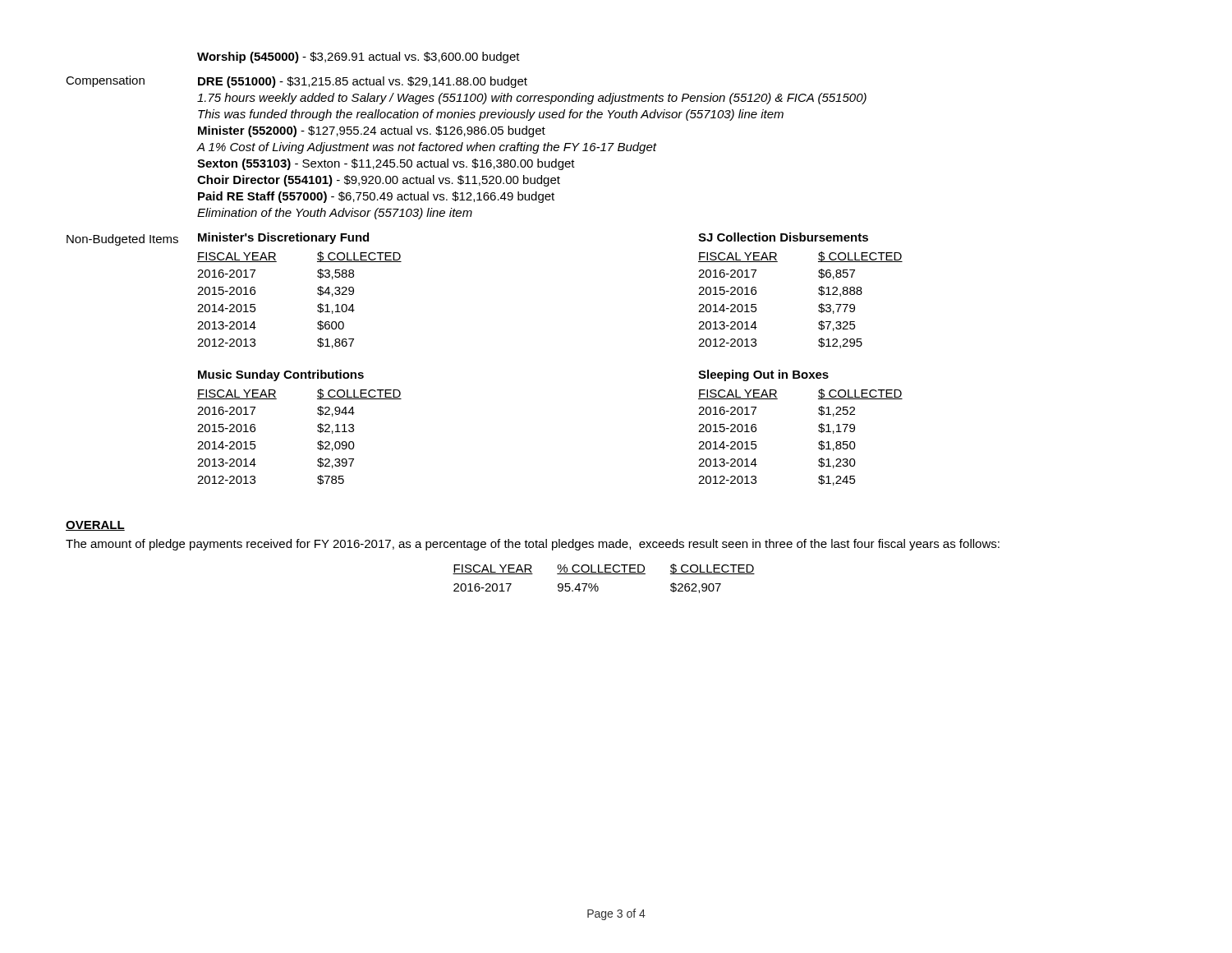This screenshot has width=1232, height=953.
Task: Find the text block containing "Worship (545000) - $3,269.91 actual vs."
Action: (x=358, y=56)
